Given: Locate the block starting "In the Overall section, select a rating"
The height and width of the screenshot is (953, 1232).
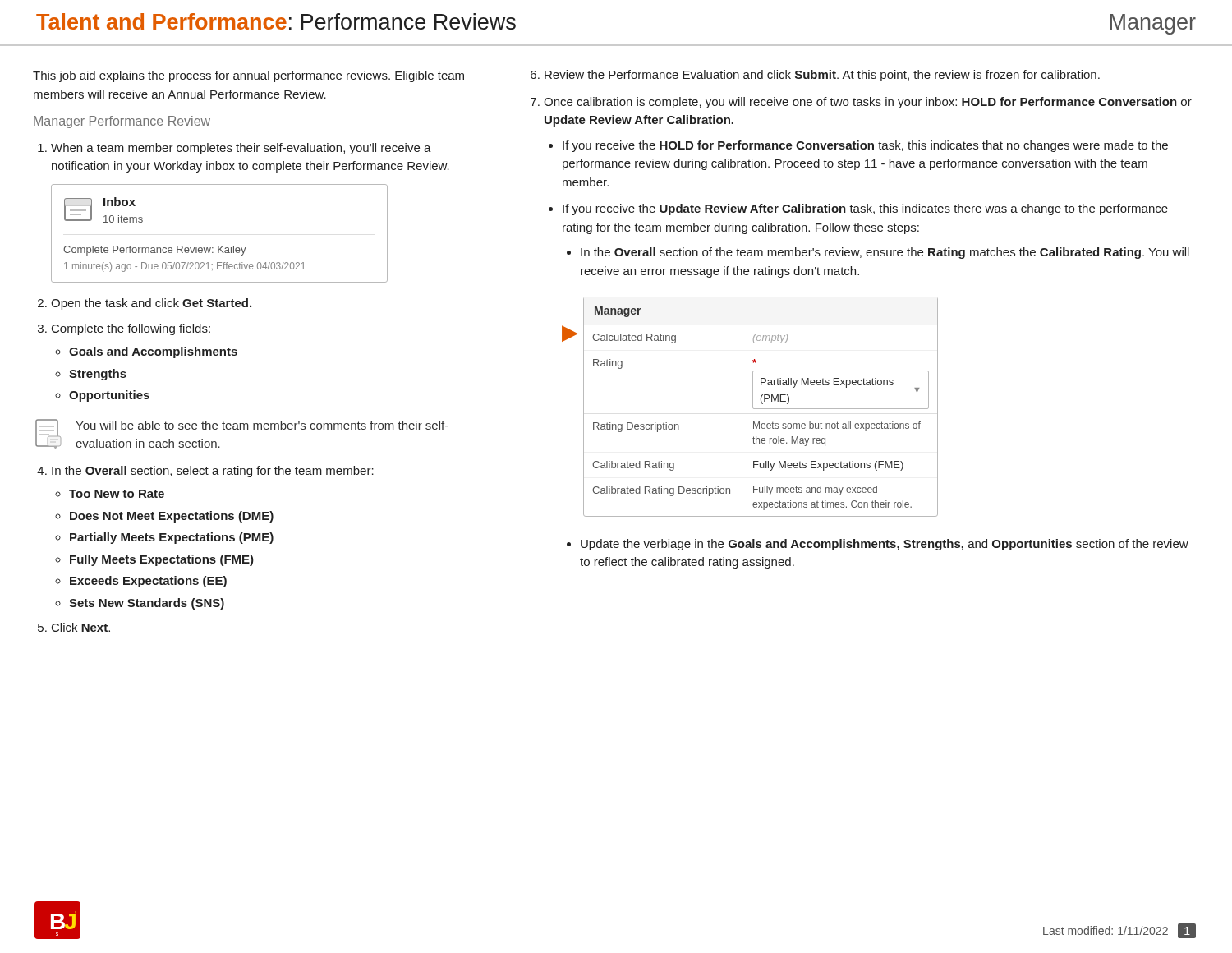Looking at the screenshot, I should (272, 537).
